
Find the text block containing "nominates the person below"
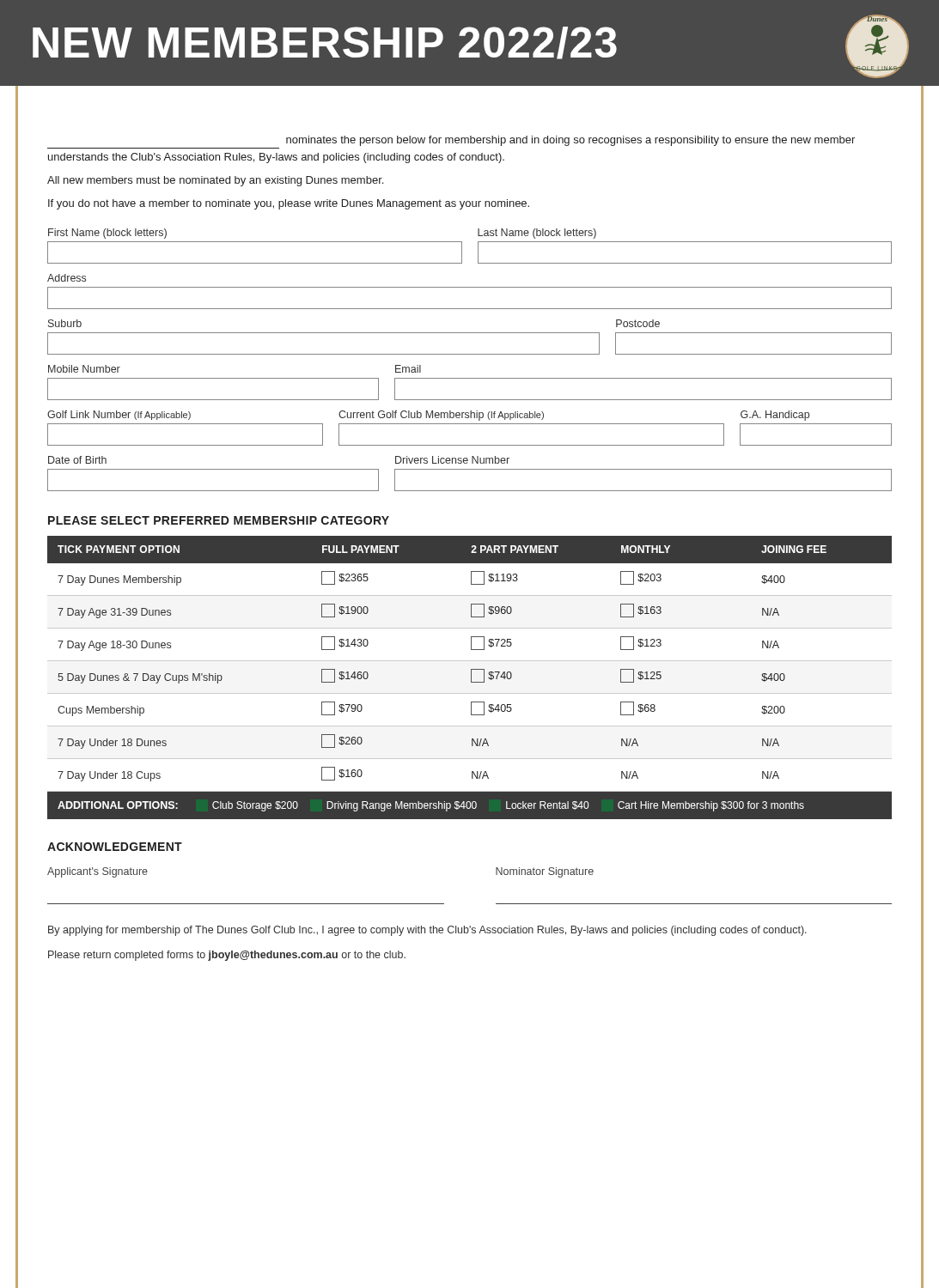[451, 147]
